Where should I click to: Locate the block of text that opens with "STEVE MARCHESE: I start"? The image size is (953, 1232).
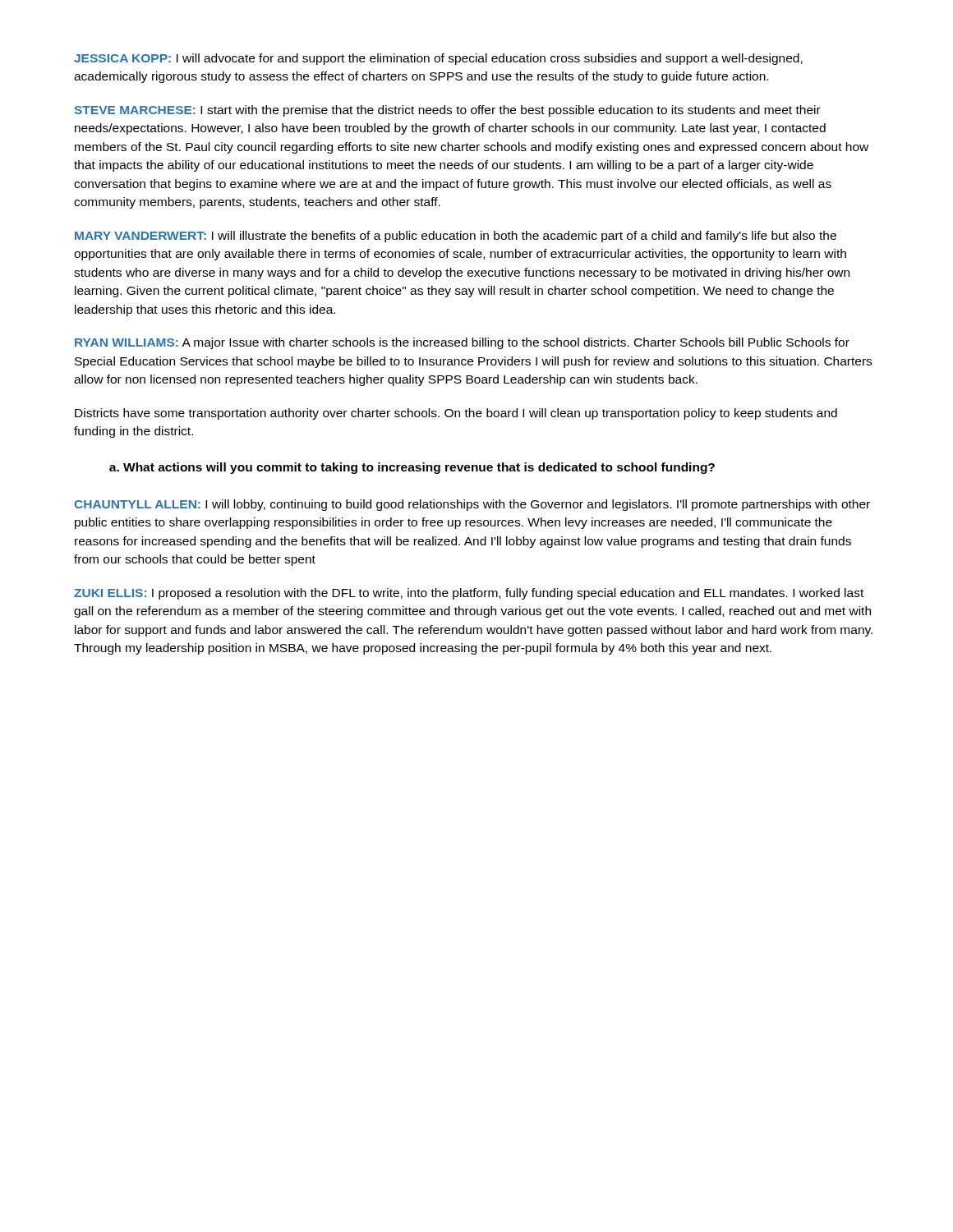tap(471, 156)
